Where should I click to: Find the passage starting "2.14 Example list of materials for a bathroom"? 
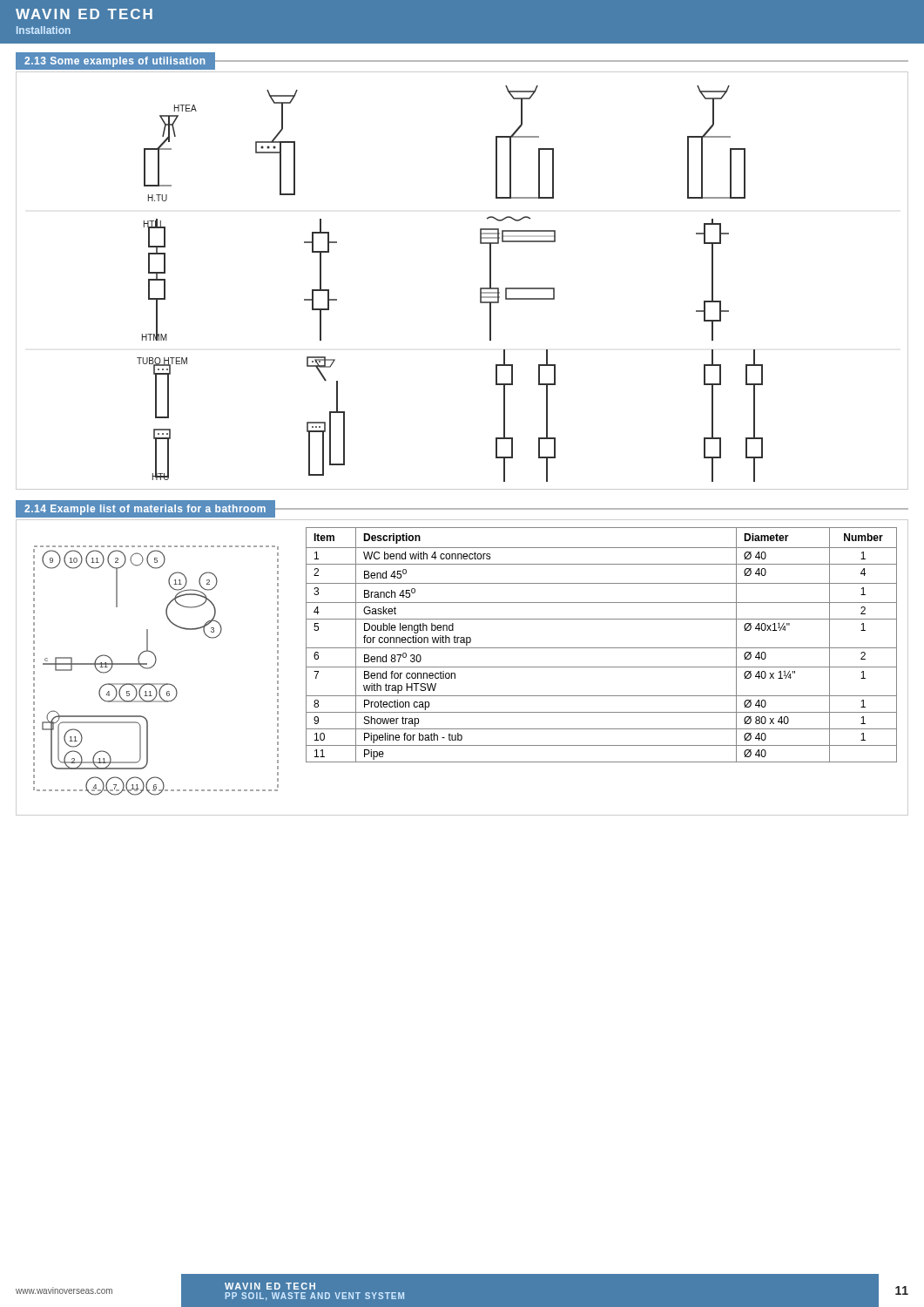(x=462, y=509)
